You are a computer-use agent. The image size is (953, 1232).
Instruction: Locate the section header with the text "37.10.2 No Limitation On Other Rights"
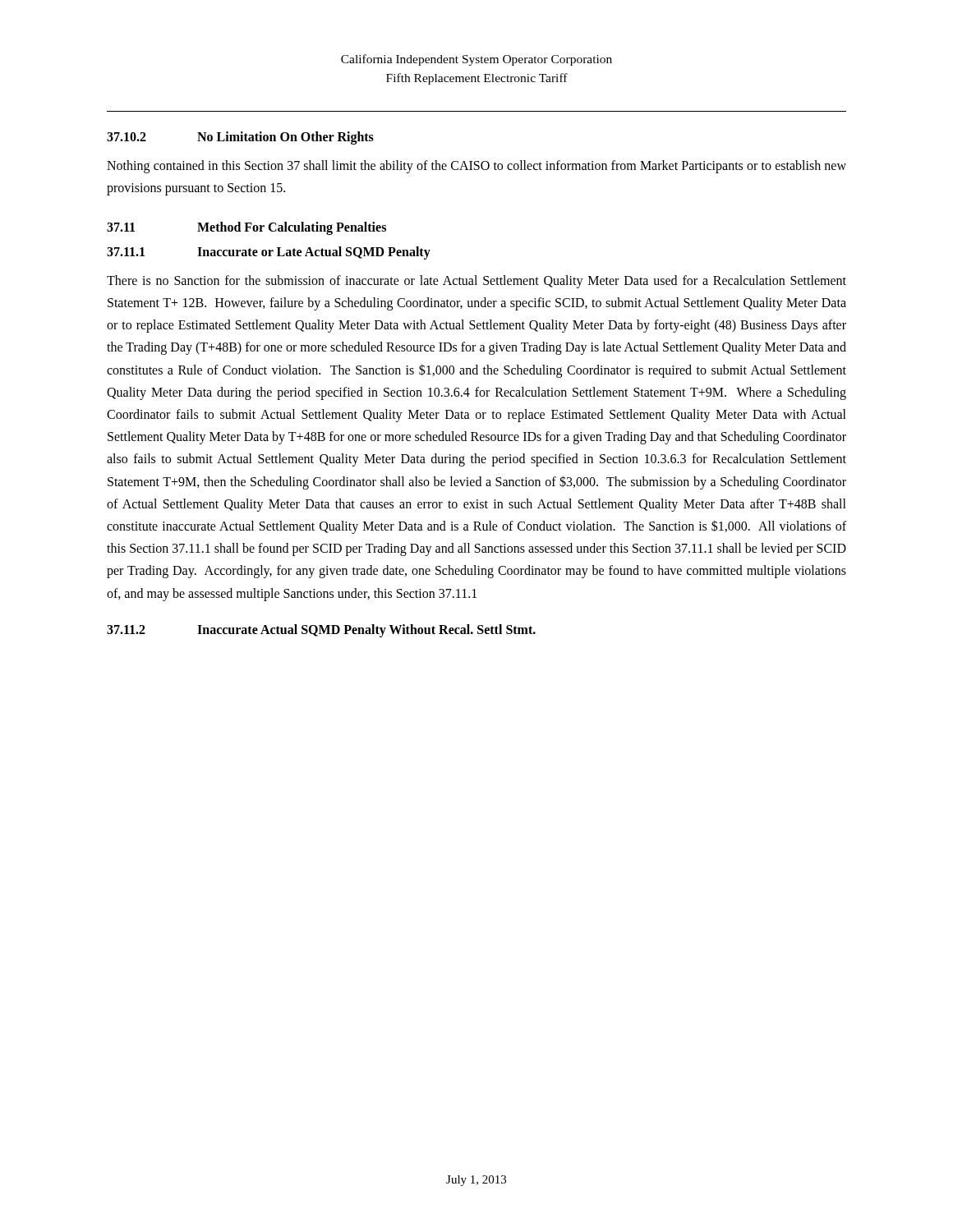point(240,137)
